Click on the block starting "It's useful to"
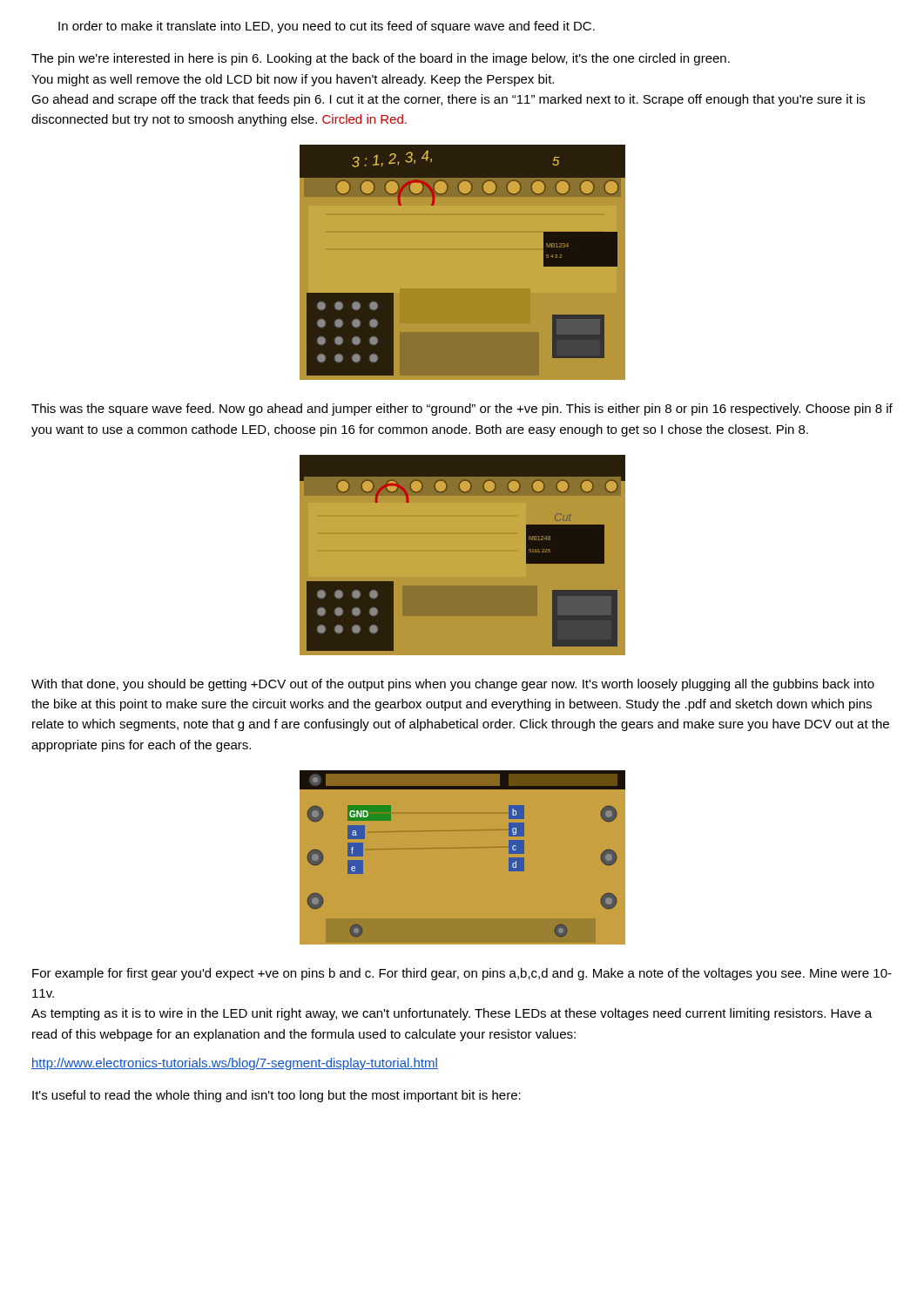 click(276, 1095)
